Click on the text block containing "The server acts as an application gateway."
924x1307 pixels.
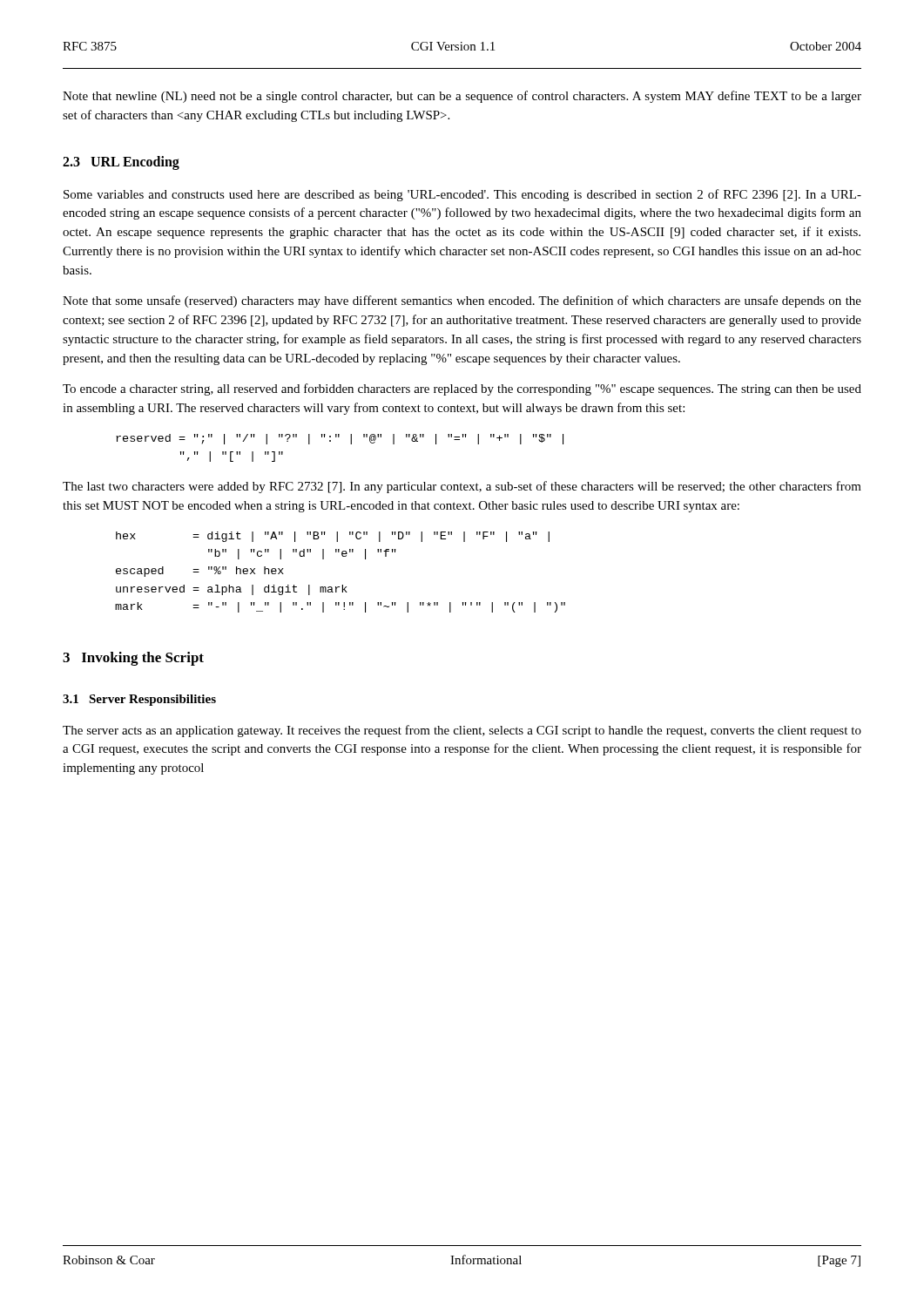pyautogui.click(x=462, y=749)
